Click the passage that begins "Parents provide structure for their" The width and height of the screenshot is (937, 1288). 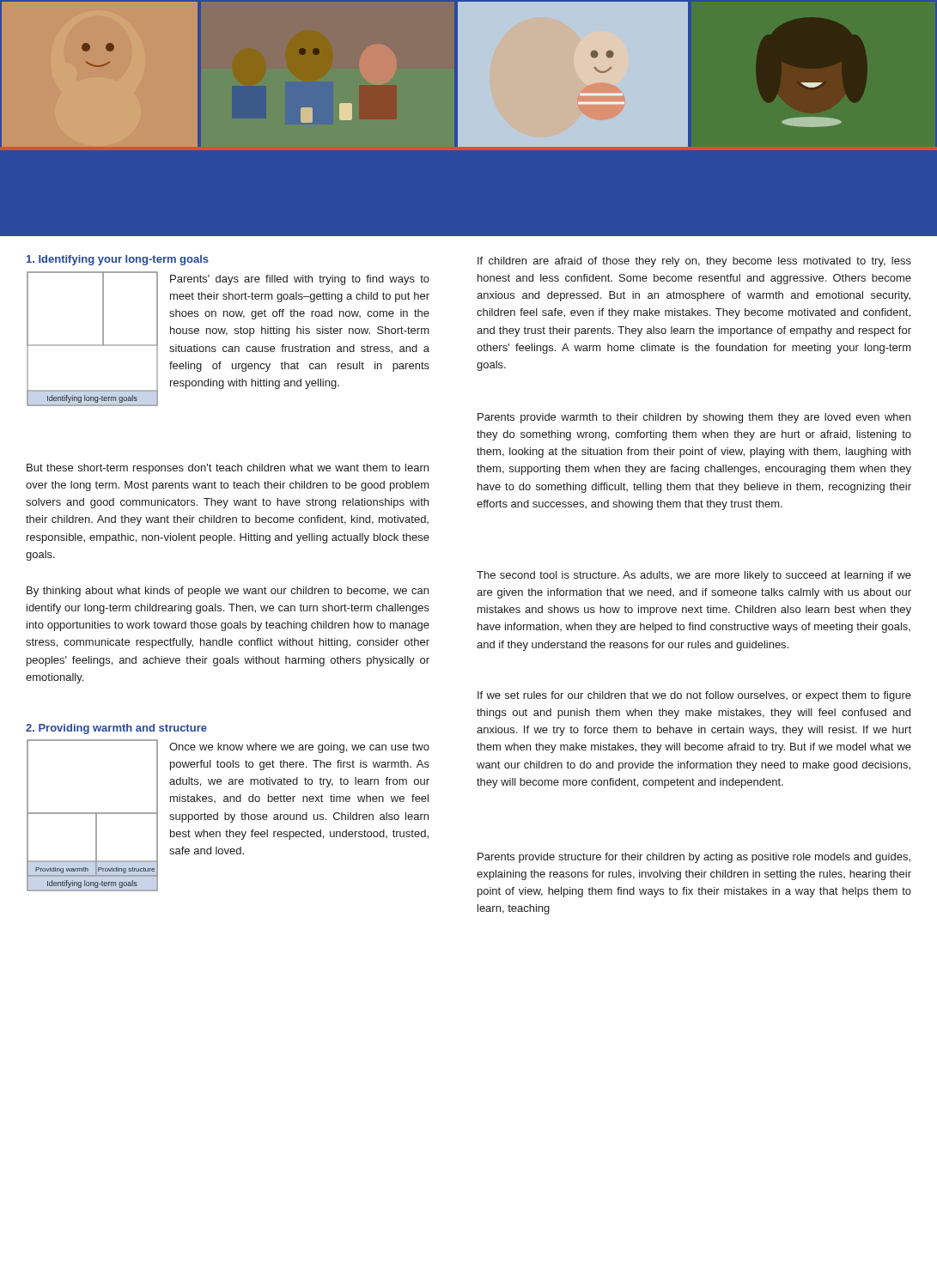point(694,882)
